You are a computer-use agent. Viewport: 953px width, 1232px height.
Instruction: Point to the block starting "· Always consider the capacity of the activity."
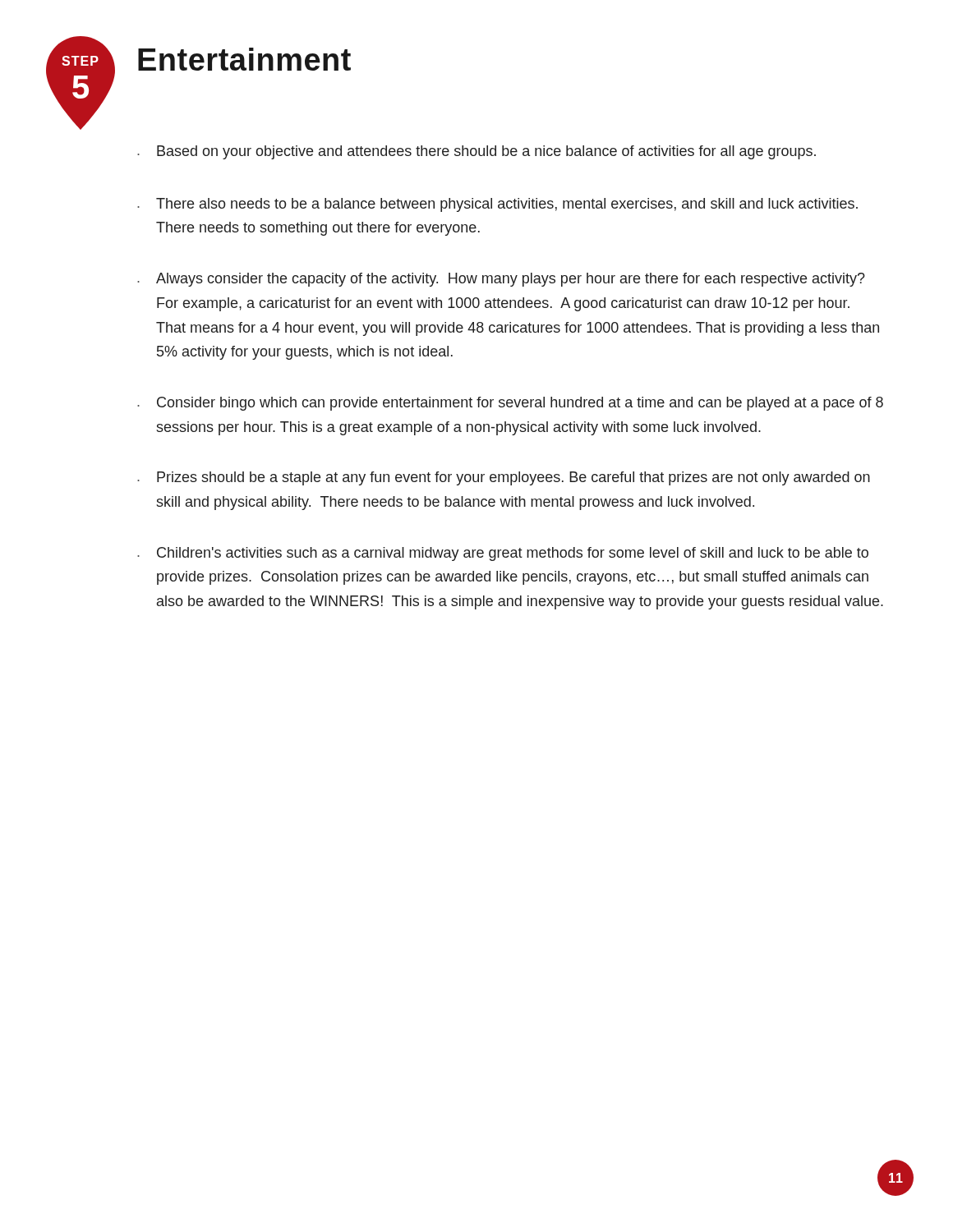click(512, 316)
